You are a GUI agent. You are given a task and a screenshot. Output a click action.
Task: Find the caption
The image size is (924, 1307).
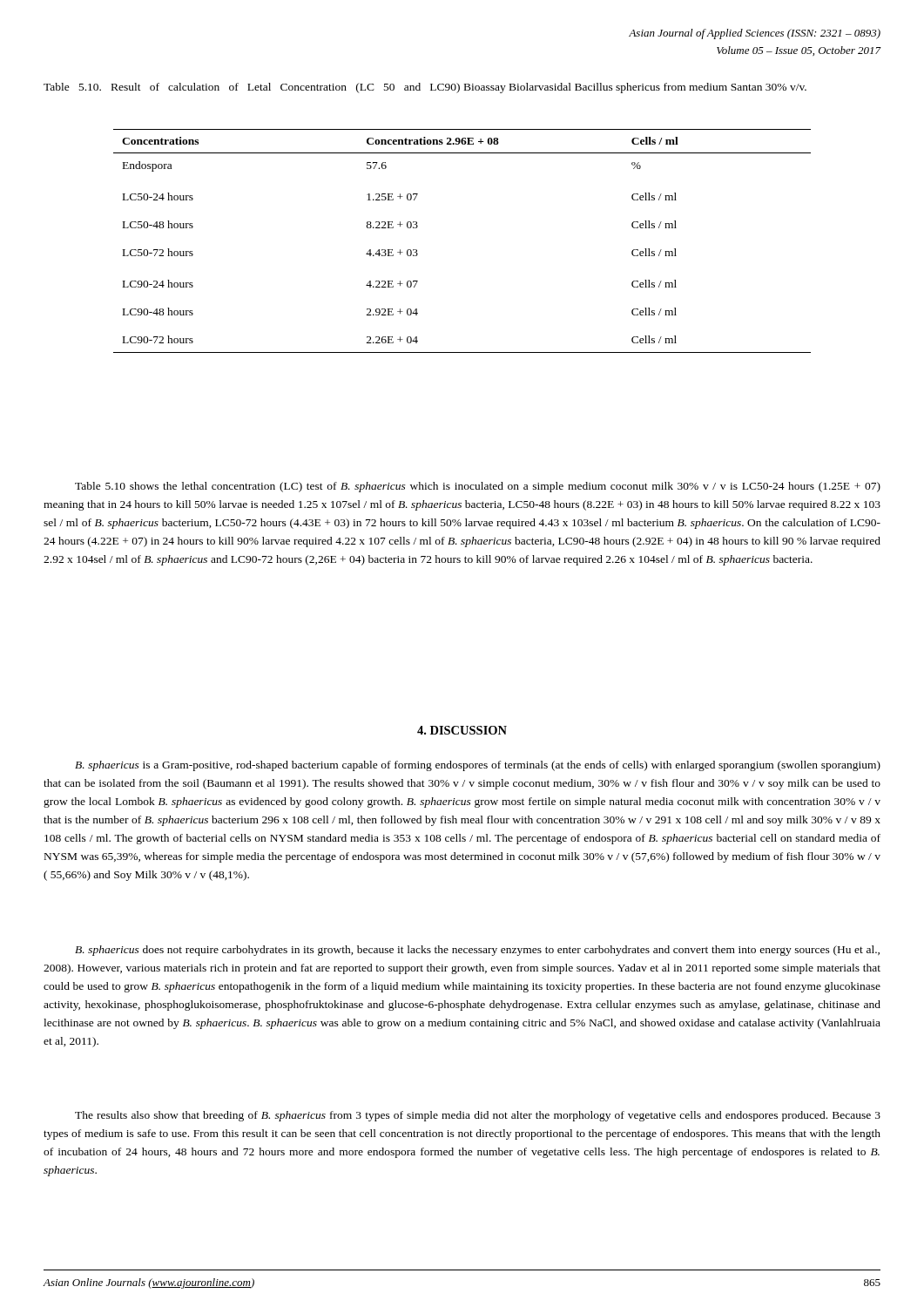pyautogui.click(x=425, y=87)
